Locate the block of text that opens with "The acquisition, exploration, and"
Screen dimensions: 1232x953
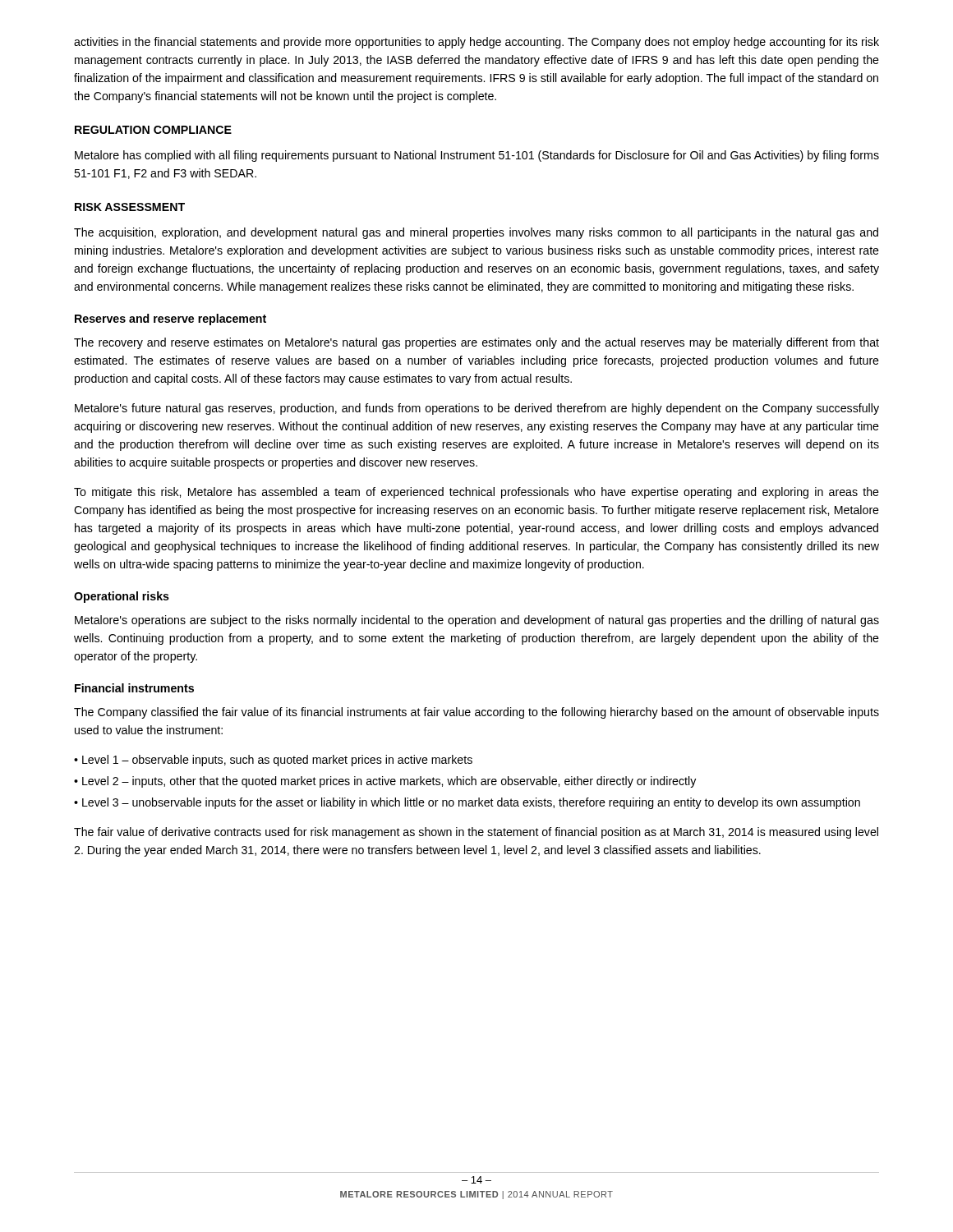click(476, 260)
